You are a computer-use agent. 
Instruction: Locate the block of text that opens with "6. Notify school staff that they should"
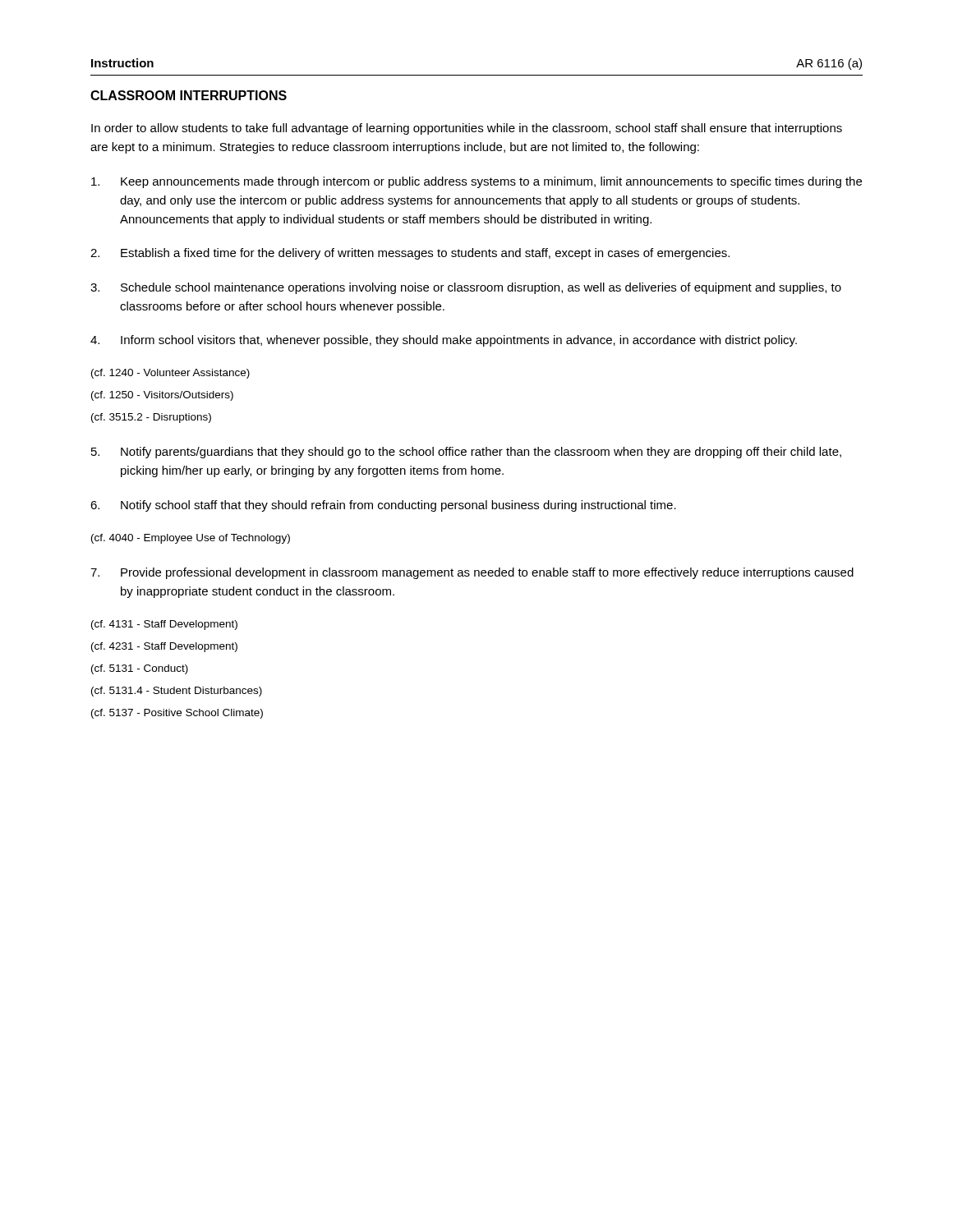(x=476, y=504)
